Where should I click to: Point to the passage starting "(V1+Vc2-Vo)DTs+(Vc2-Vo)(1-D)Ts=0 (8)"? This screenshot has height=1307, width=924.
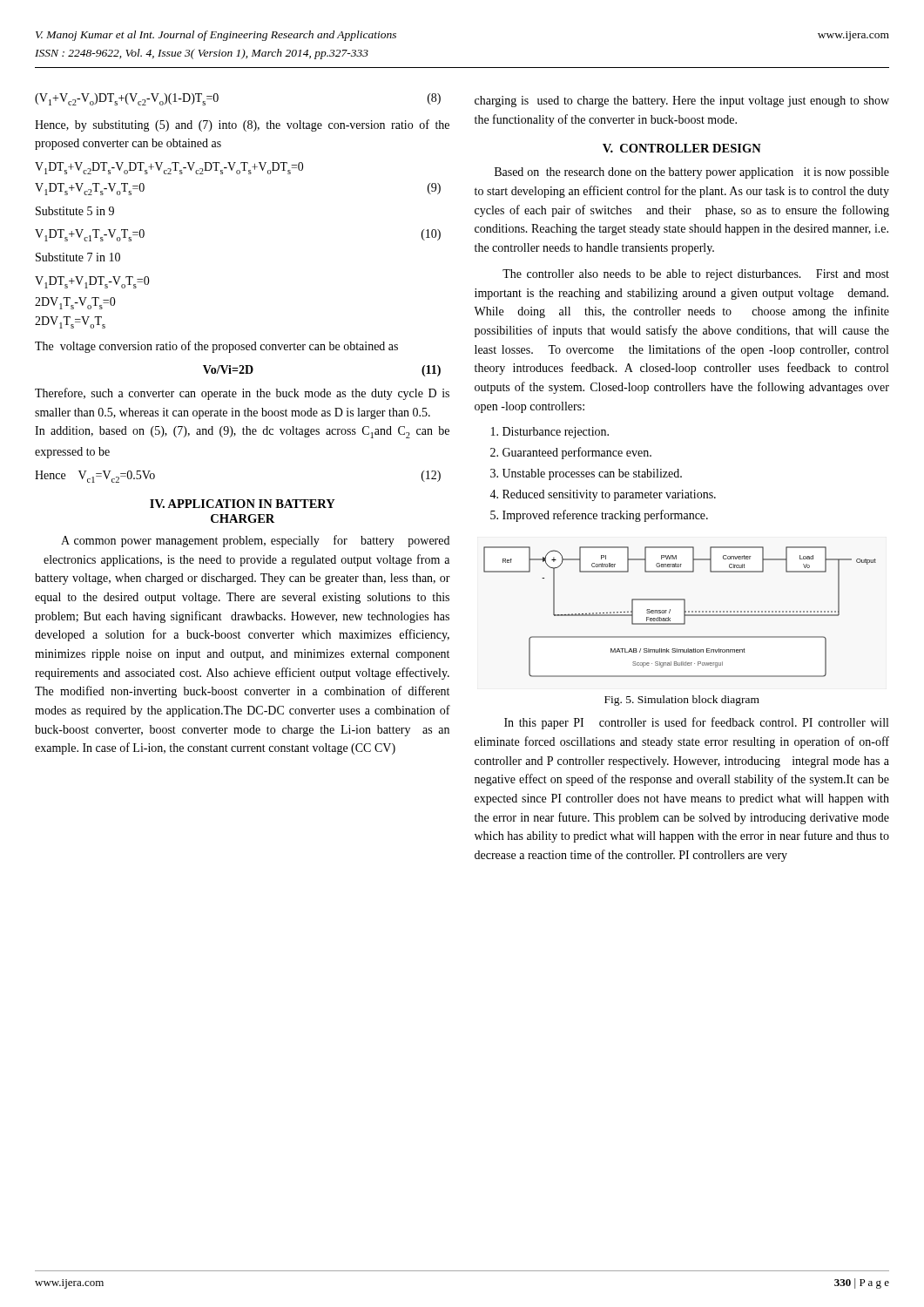click(x=121, y=99)
